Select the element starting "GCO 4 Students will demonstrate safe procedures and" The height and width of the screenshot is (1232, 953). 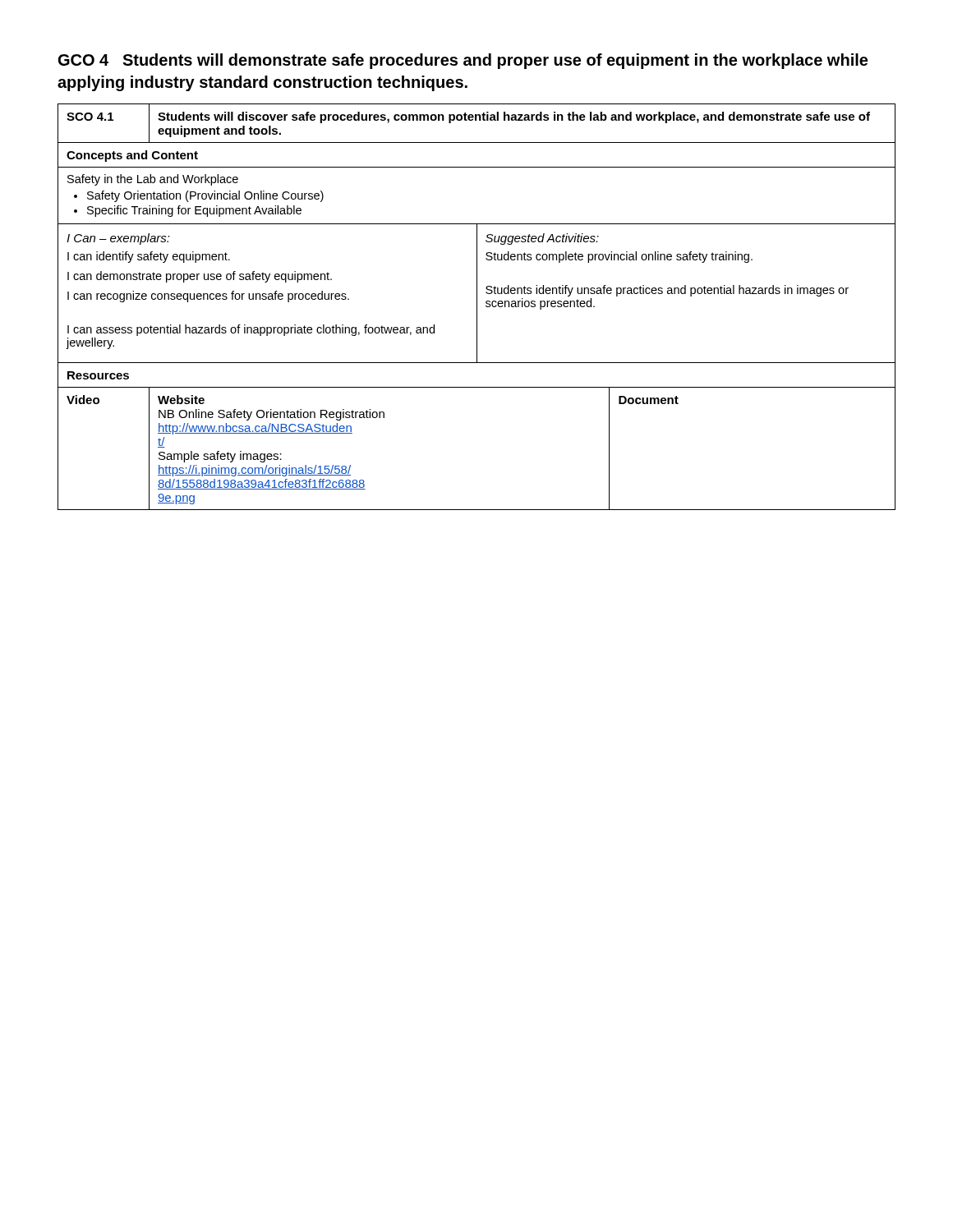(463, 71)
